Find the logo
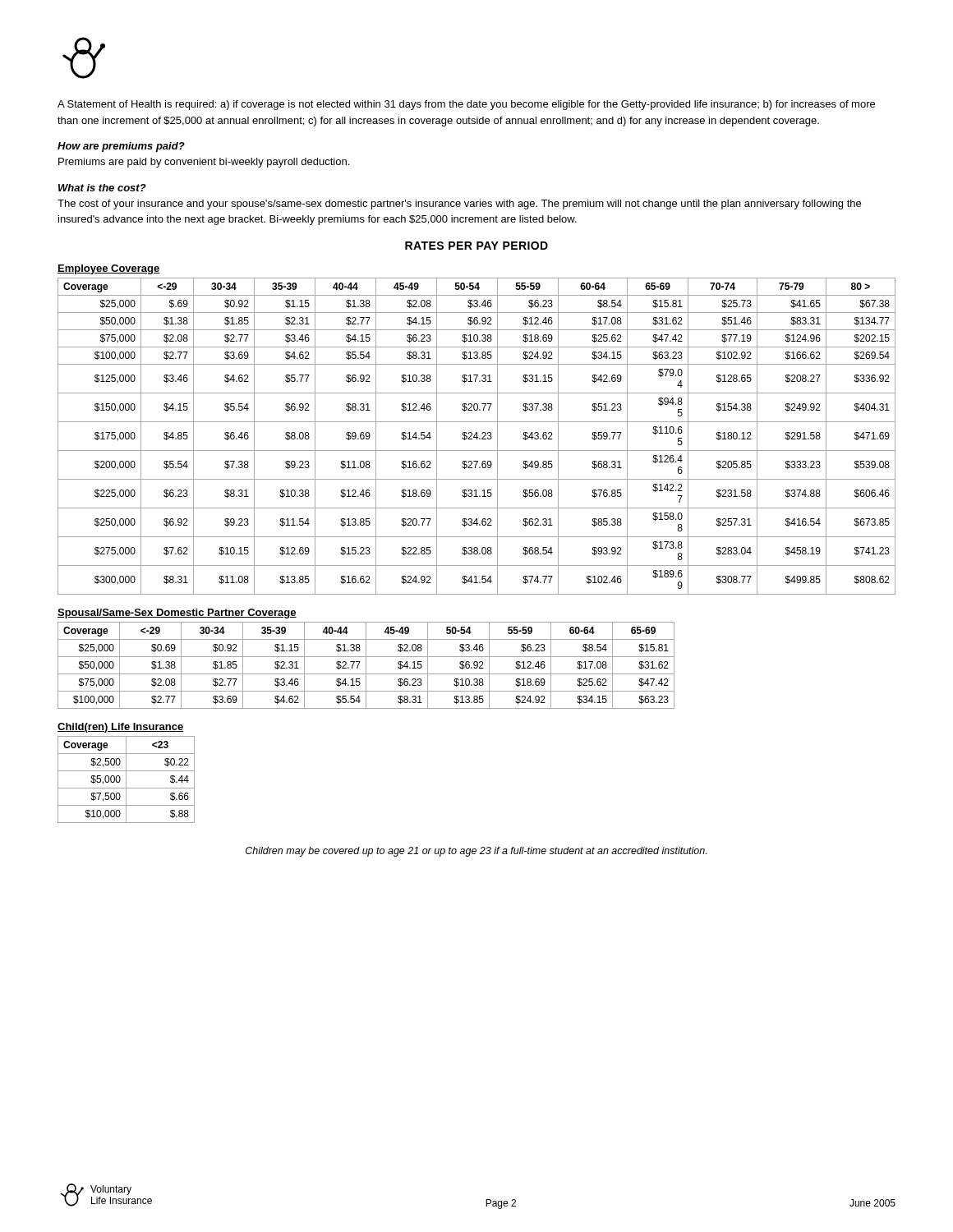Image resolution: width=953 pixels, height=1232 pixels. tap(476, 60)
